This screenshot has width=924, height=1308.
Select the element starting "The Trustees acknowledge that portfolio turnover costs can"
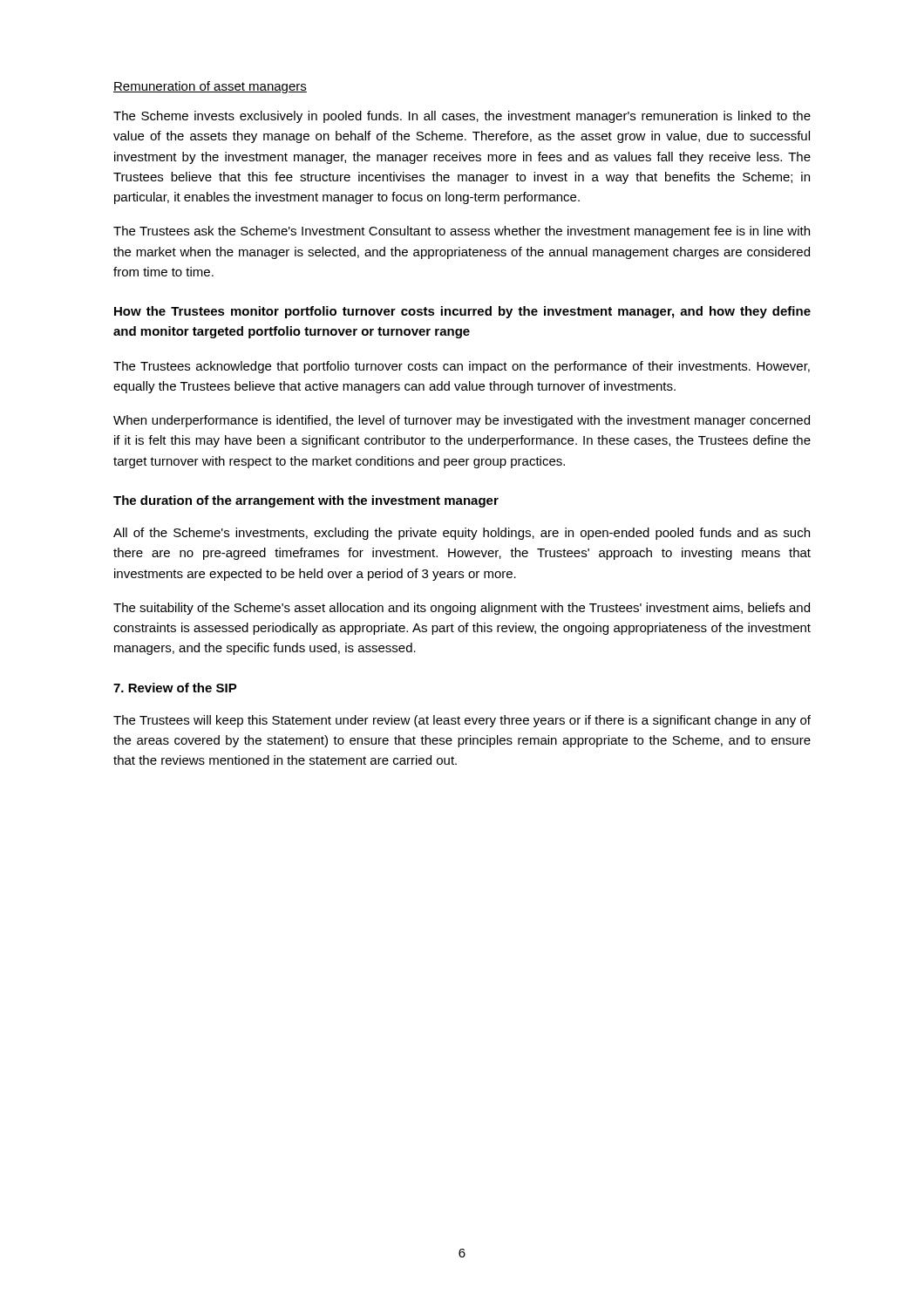click(462, 376)
